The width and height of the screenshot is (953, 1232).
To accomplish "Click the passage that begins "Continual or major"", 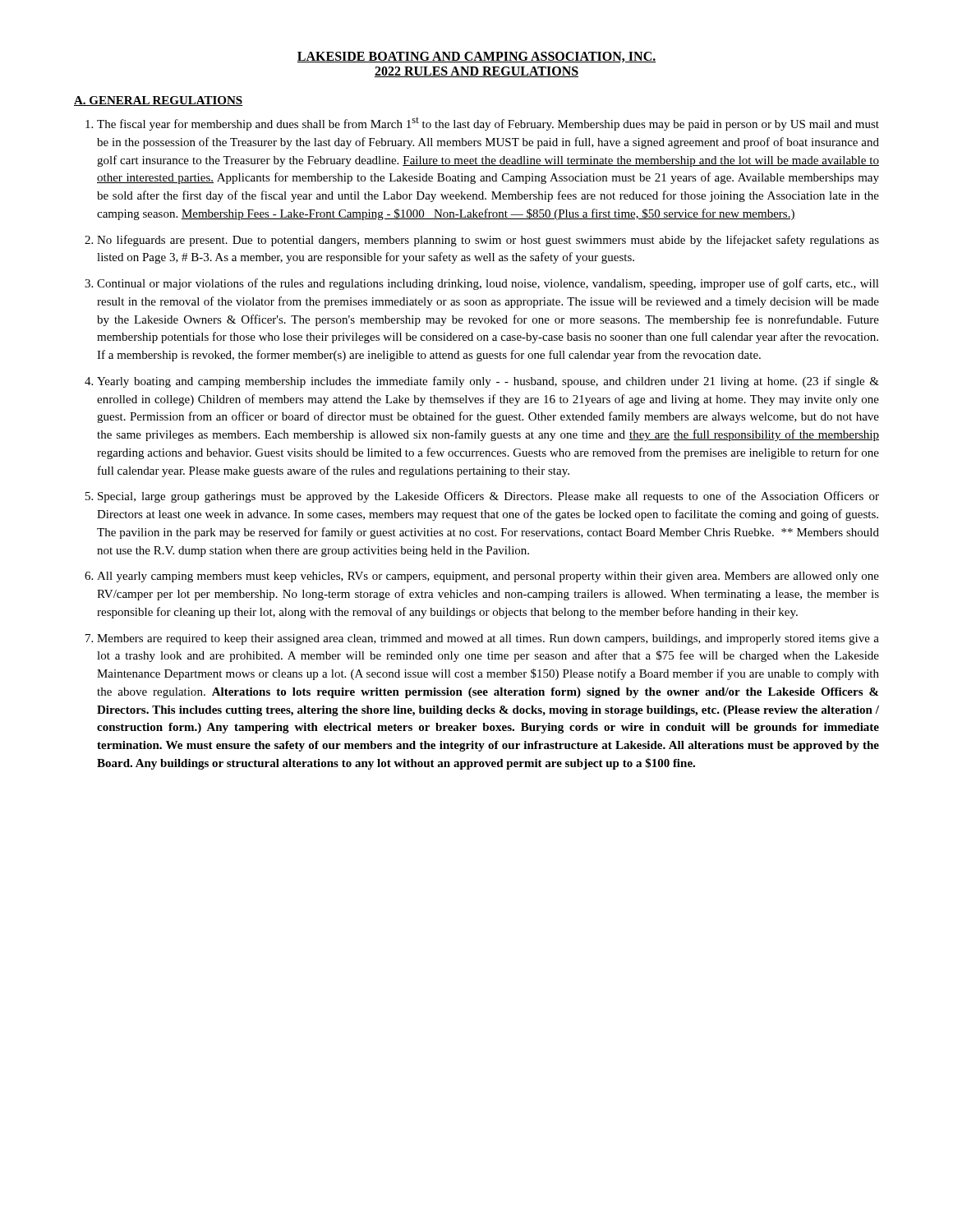I will pyautogui.click(x=488, y=319).
